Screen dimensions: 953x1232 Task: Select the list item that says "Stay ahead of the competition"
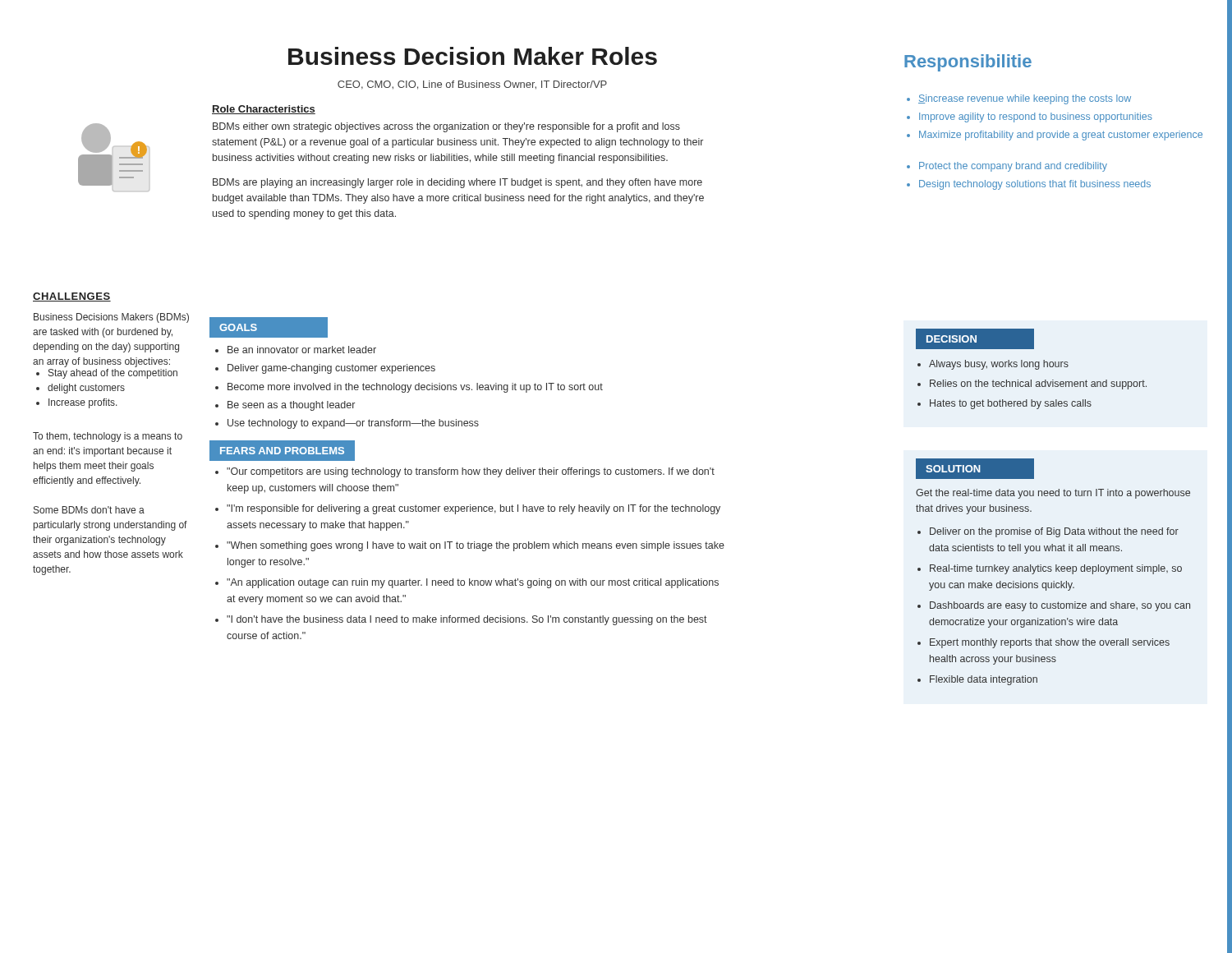pos(113,373)
